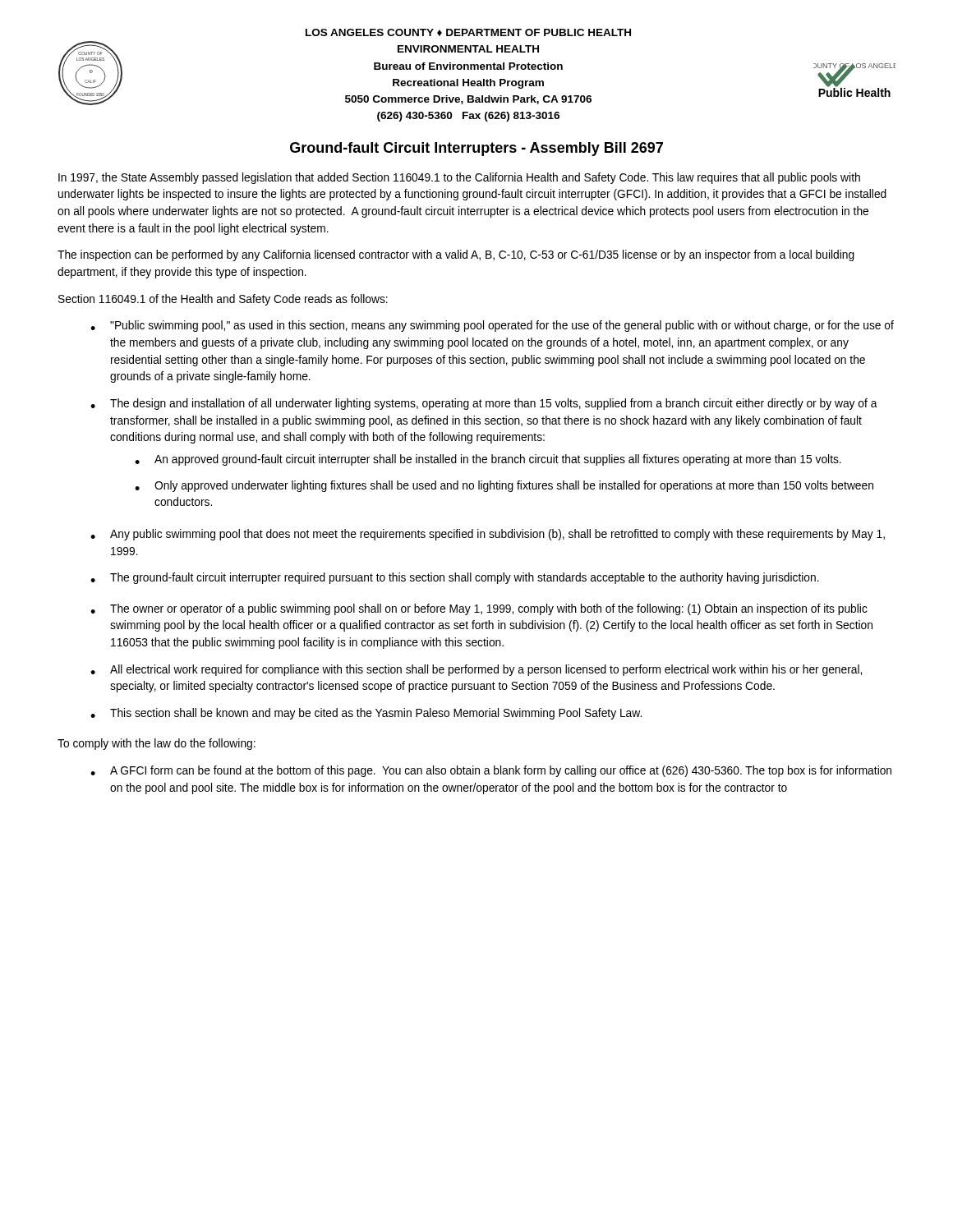Point to "To comply with the law do the following:"

(157, 744)
